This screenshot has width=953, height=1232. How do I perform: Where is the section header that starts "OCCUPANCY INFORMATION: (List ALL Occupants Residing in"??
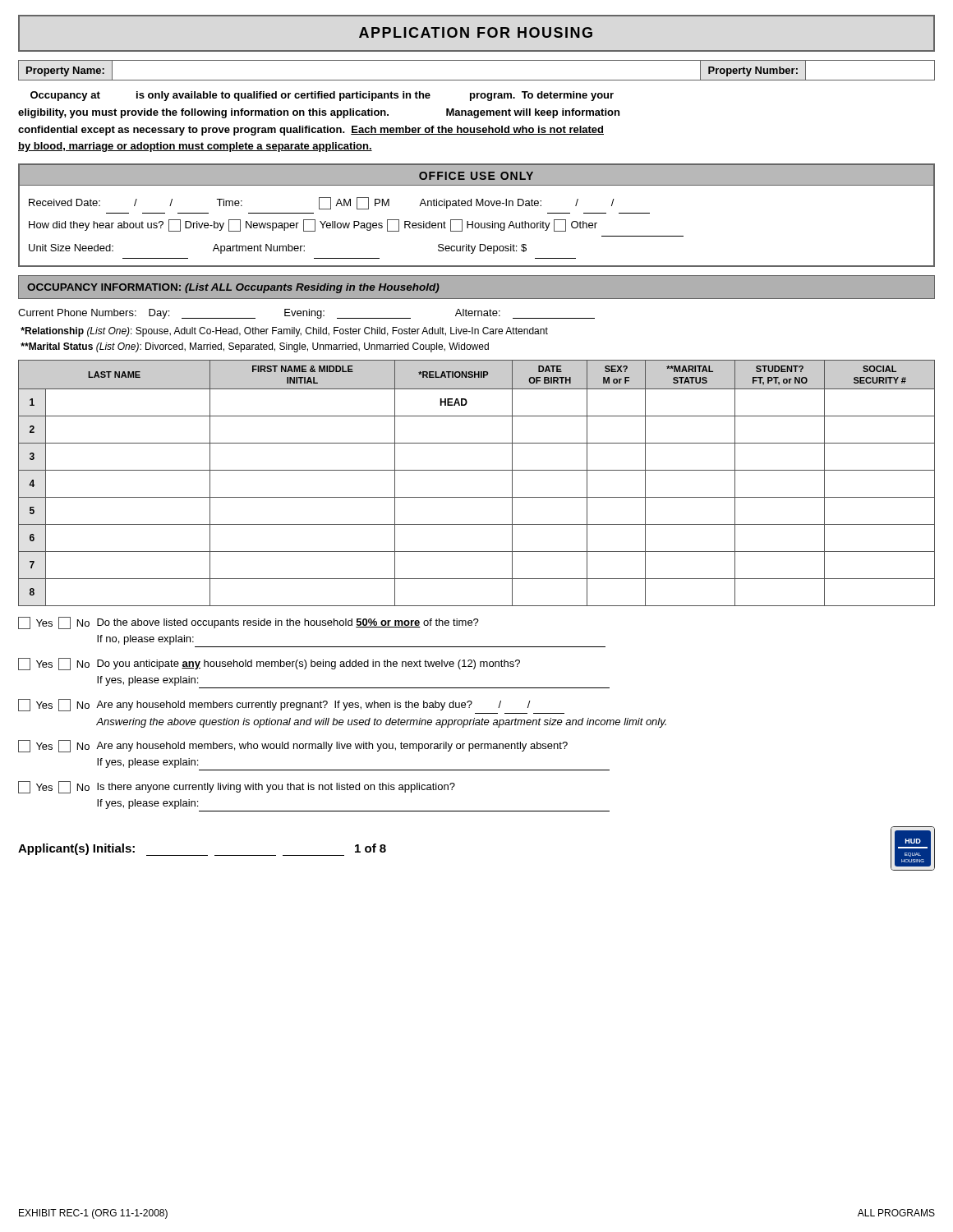(x=233, y=287)
